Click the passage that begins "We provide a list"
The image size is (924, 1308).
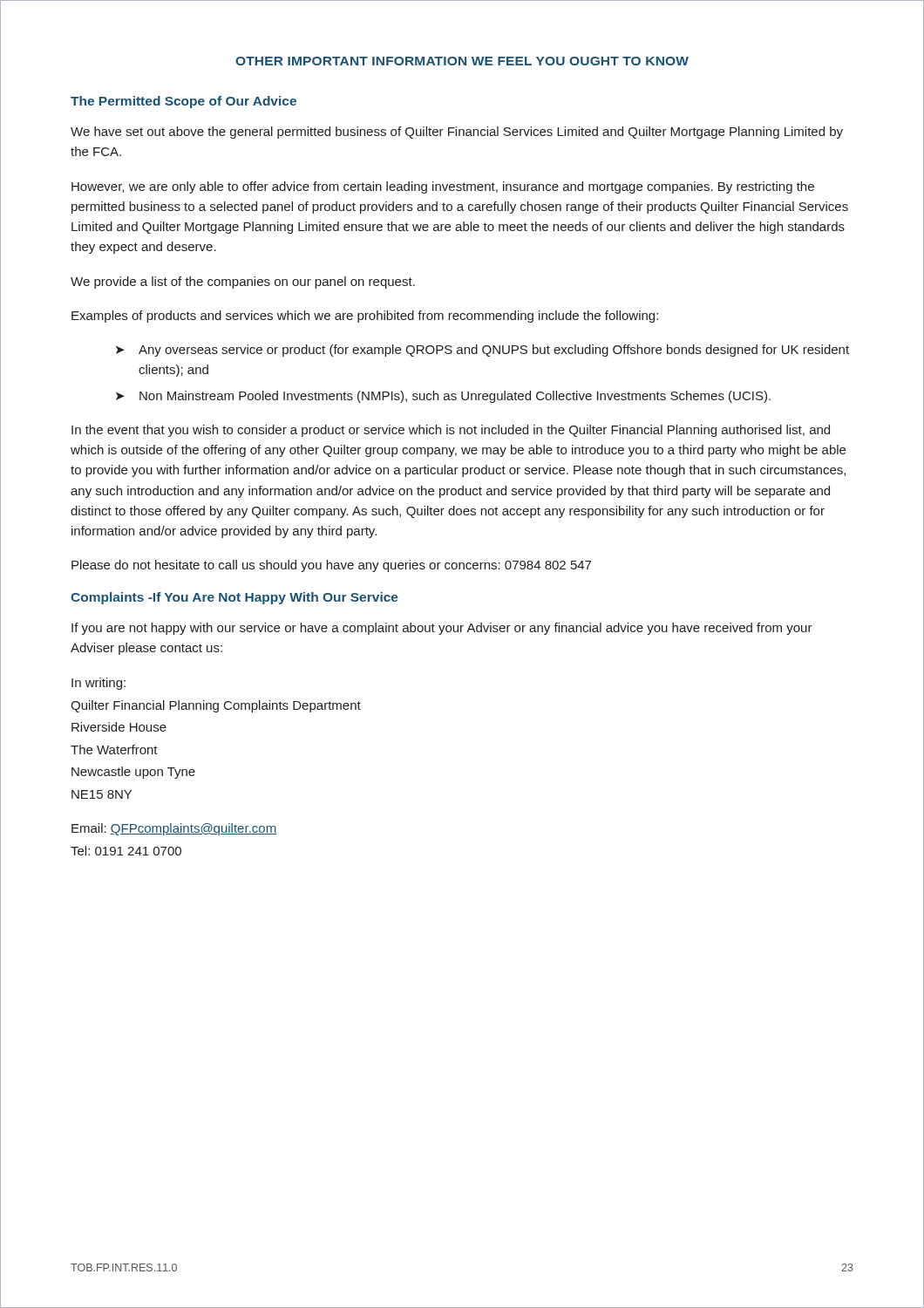pyautogui.click(x=243, y=281)
